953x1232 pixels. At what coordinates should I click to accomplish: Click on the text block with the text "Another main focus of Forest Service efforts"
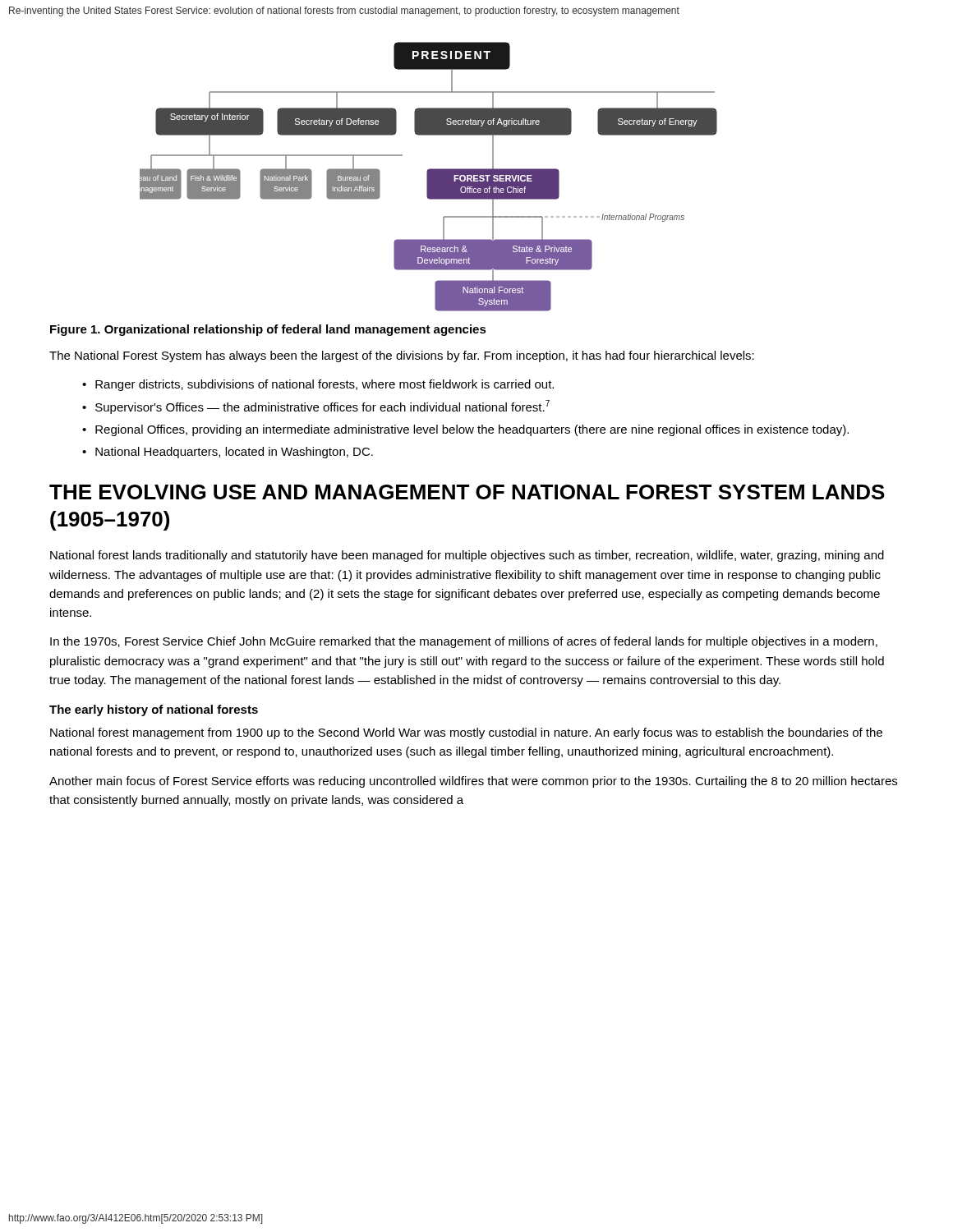(473, 790)
